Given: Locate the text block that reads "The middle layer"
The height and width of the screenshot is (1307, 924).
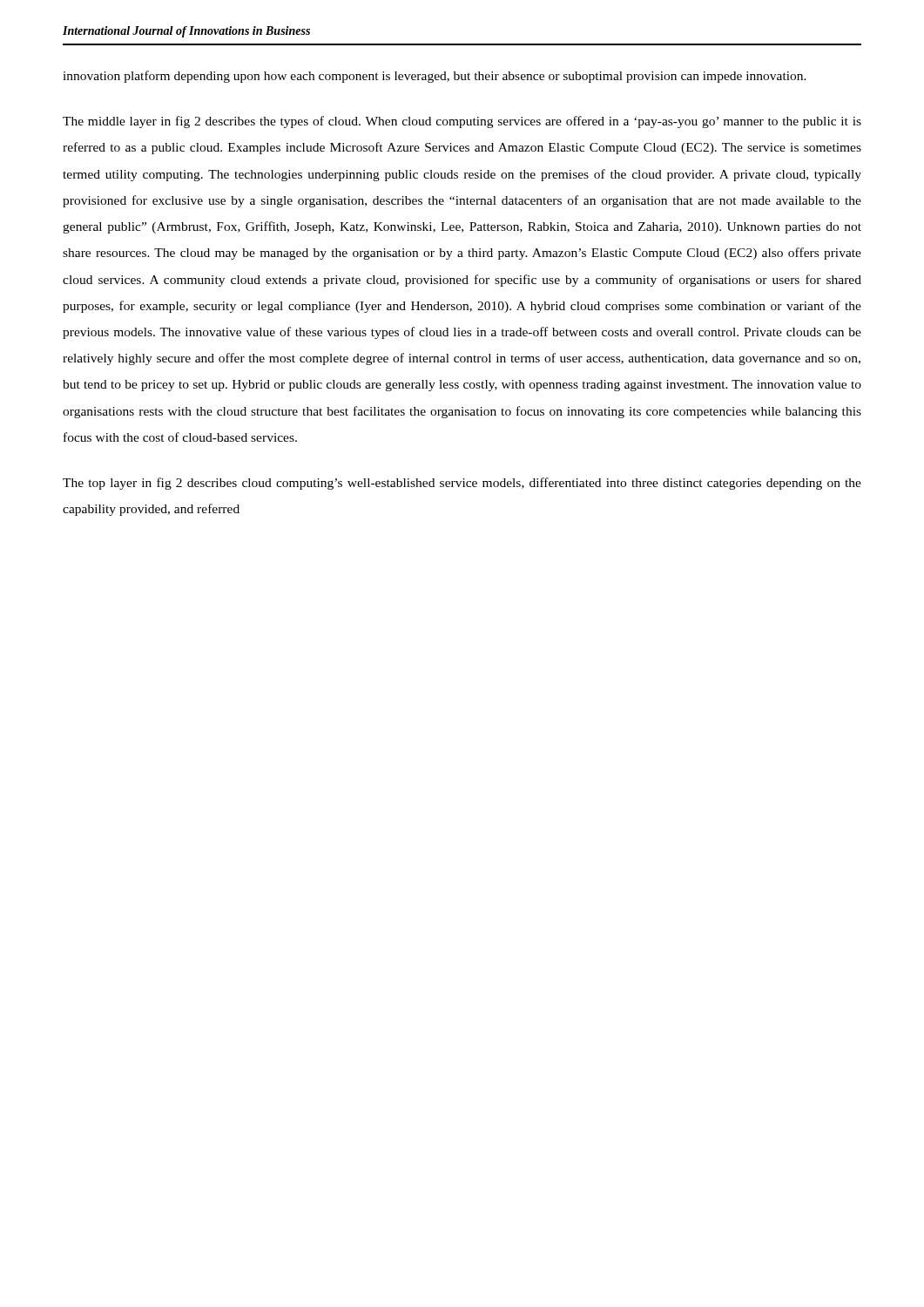Looking at the screenshot, I should [x=462, y=279].
